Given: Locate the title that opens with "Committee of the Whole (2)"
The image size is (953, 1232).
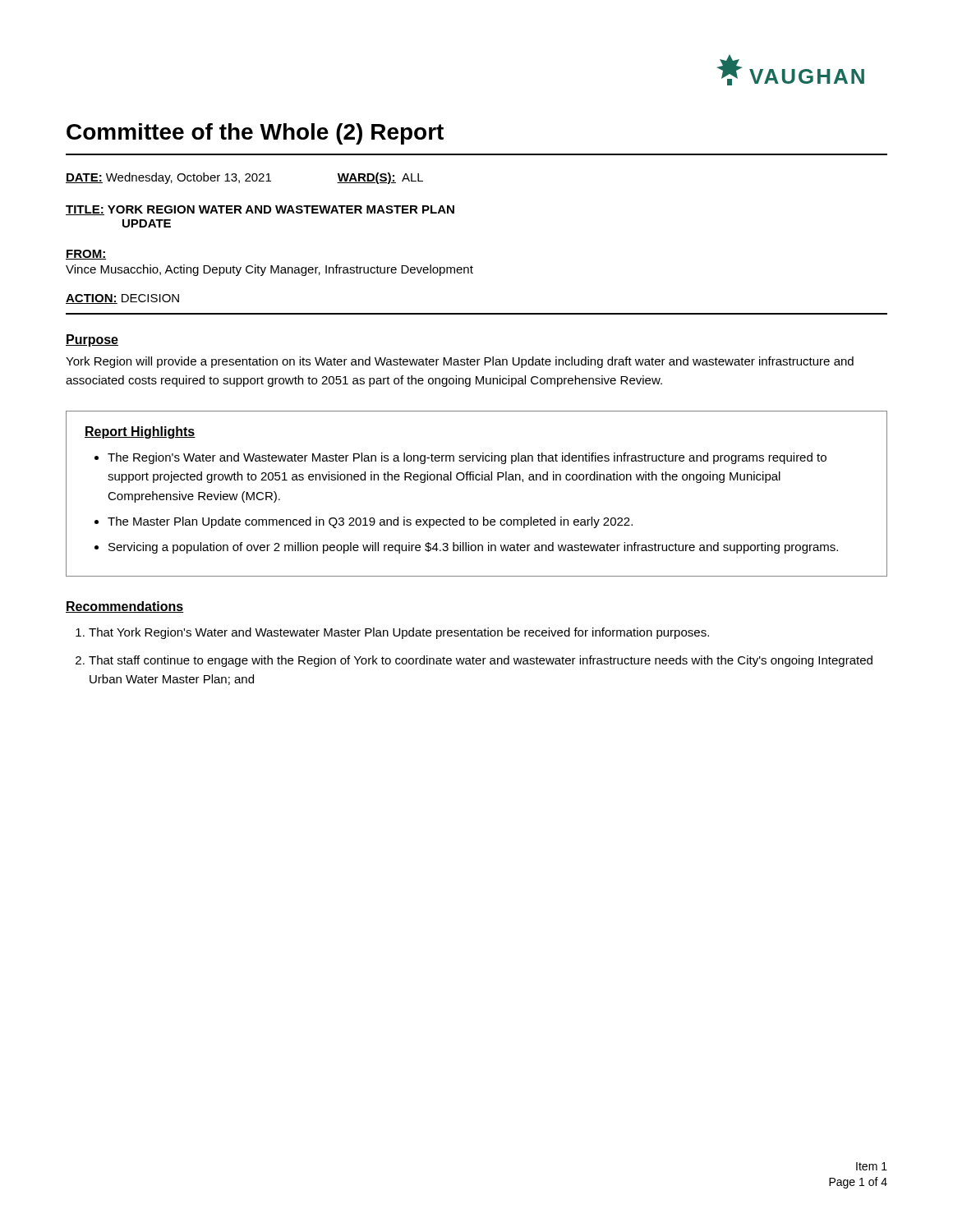Looking at the screenshot, I should pos(255,132).
